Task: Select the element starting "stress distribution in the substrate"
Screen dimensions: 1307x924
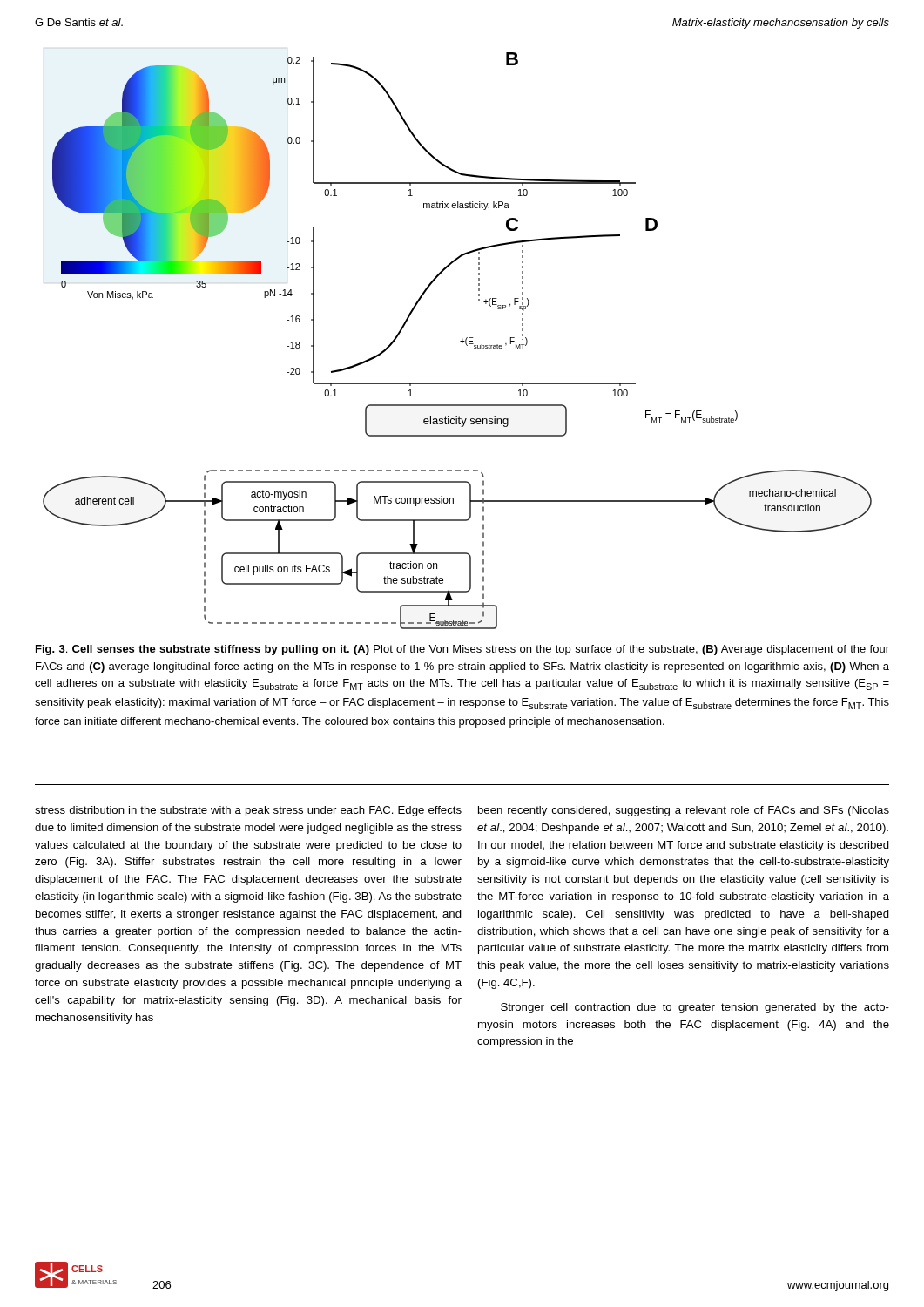Action: pyautogui.click(x=248, y=914)
